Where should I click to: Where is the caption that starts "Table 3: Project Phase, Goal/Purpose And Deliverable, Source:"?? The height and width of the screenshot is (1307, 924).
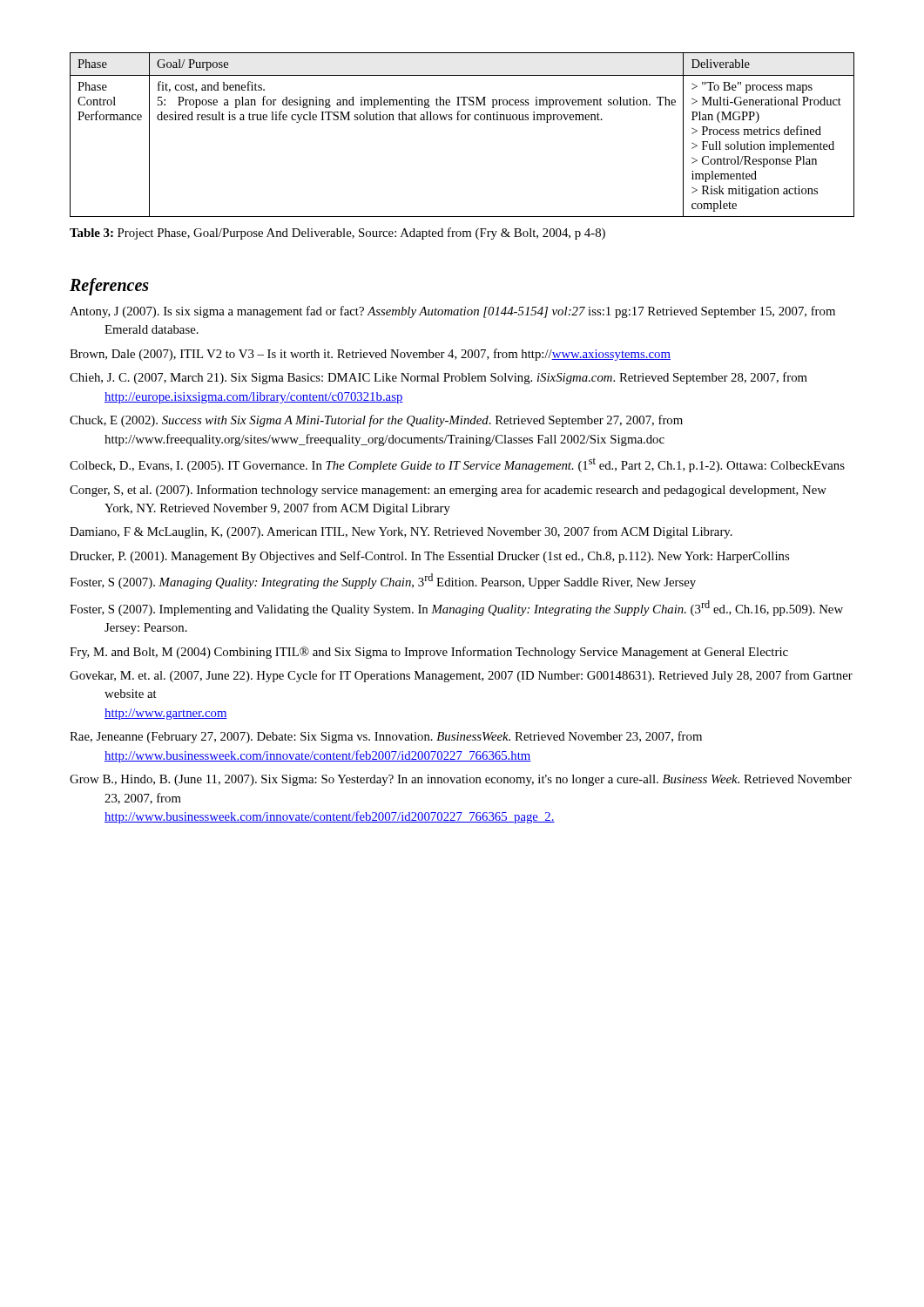pos(338,233)
